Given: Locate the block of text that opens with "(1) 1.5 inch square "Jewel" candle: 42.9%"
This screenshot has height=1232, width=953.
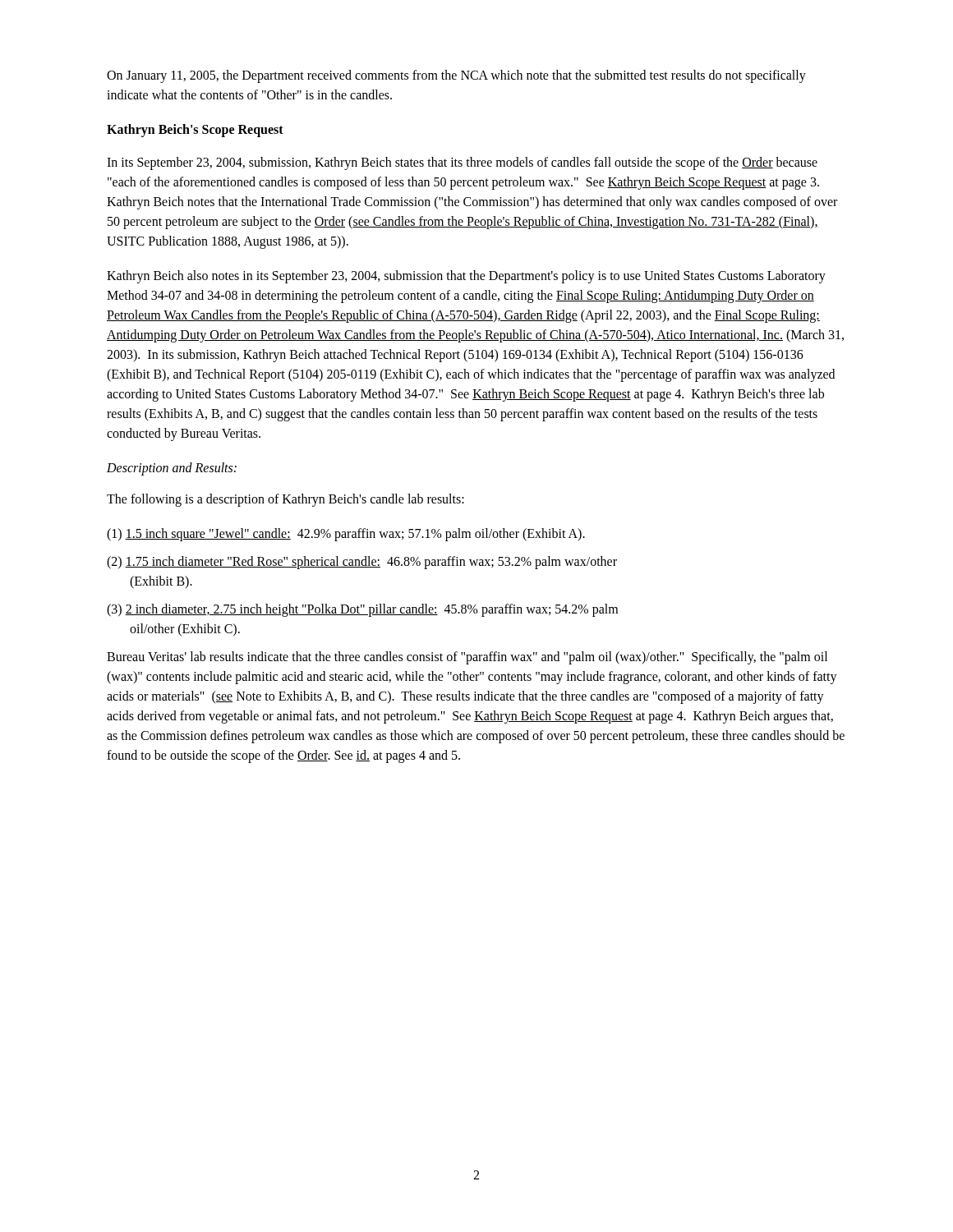Looking at the screenshot, I should click(x=476, y=534).
